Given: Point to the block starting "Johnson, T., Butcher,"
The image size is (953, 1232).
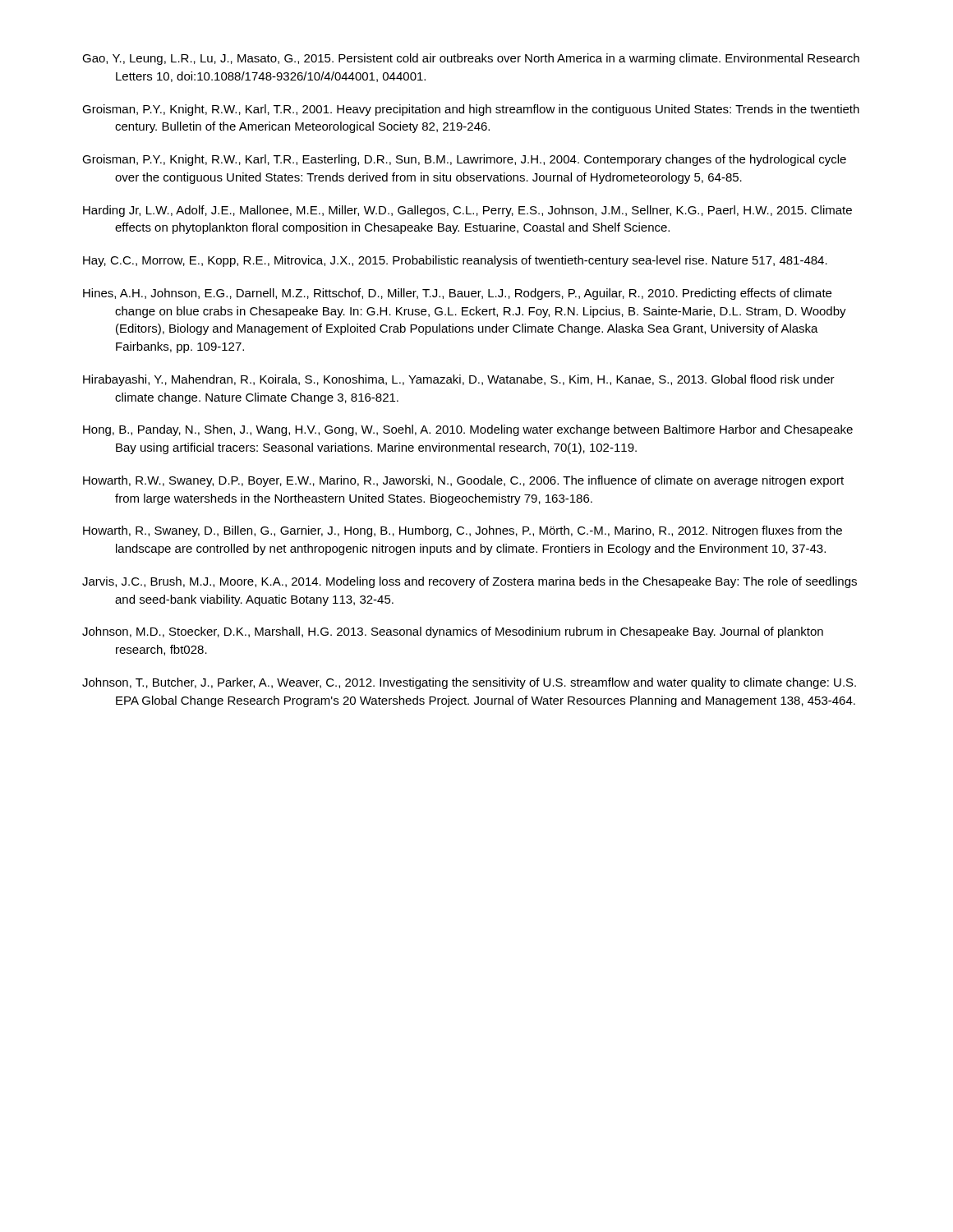Looking at the screenshot, I should [470, 691].
